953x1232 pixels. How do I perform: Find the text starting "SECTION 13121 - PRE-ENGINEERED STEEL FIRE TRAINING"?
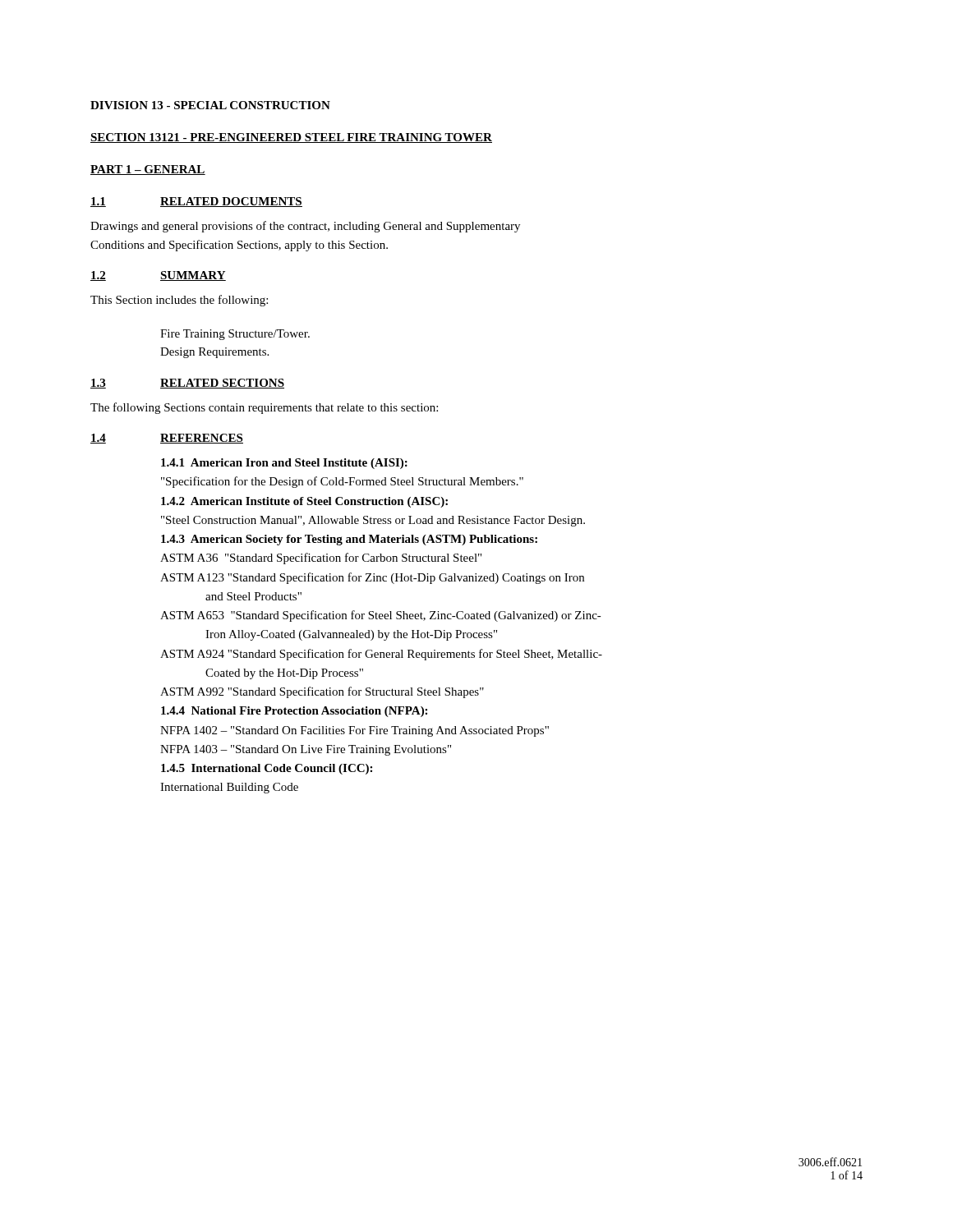point(476,138)
